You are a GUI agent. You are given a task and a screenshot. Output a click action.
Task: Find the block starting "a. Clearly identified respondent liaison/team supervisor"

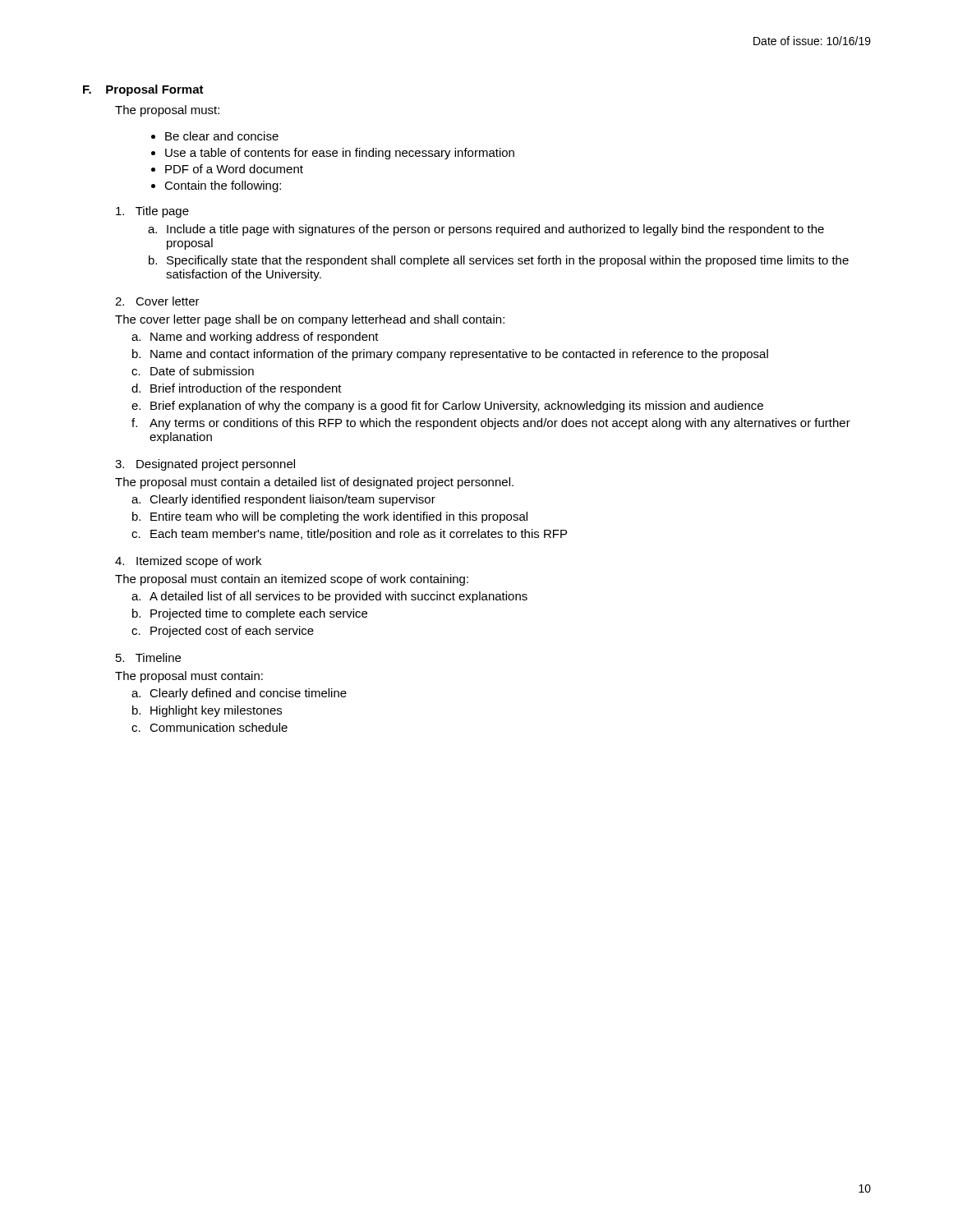pyautogui.click(x=283, y=500)
